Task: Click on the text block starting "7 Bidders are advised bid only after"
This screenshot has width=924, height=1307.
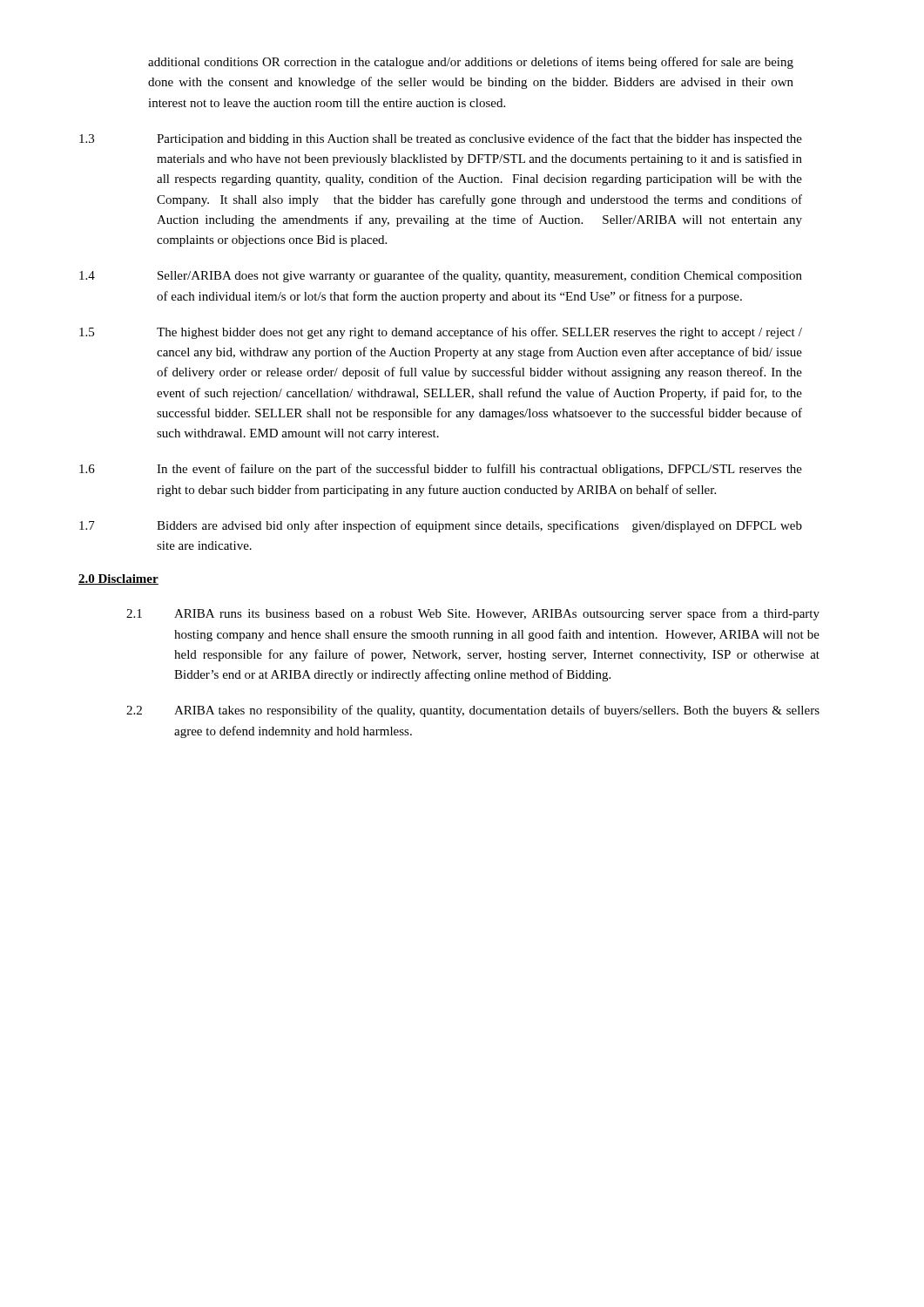Action: point(462,536)
